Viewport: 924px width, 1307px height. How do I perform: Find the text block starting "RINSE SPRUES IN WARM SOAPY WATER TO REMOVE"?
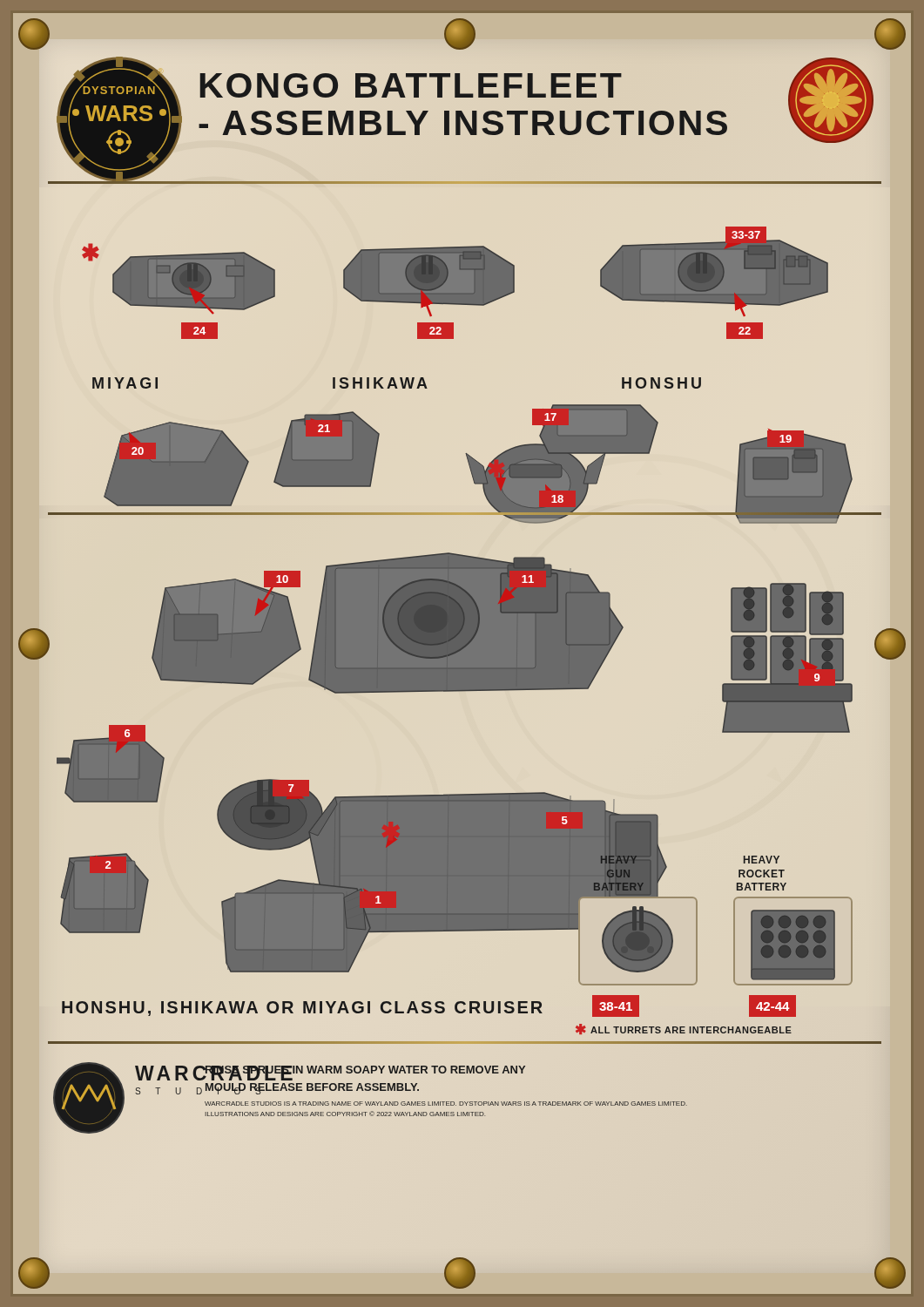(x=365, y=1078)
